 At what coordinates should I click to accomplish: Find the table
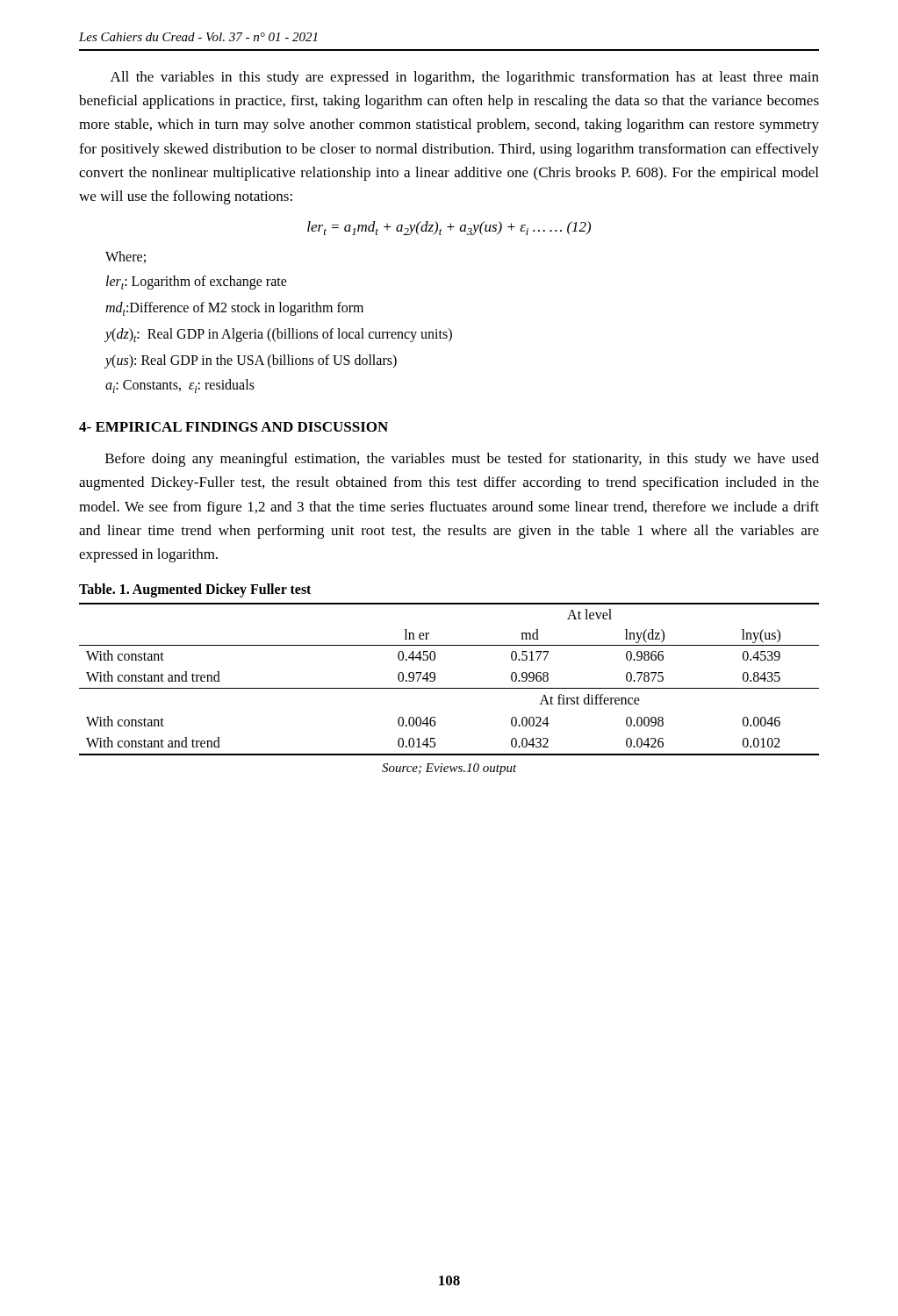point(449,679)
